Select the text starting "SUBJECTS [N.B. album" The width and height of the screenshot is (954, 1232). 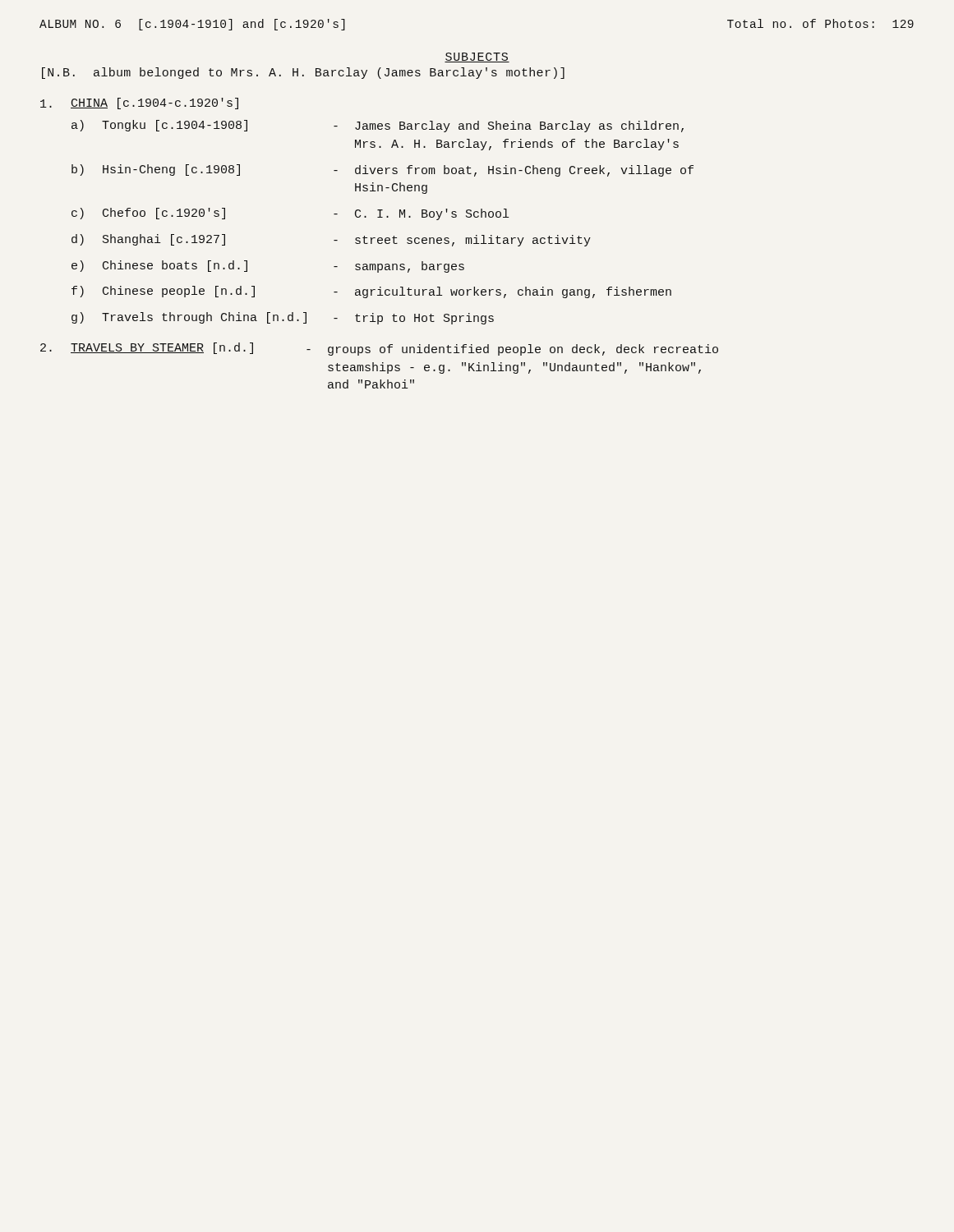pyautogui.click(x=477, y=66)
